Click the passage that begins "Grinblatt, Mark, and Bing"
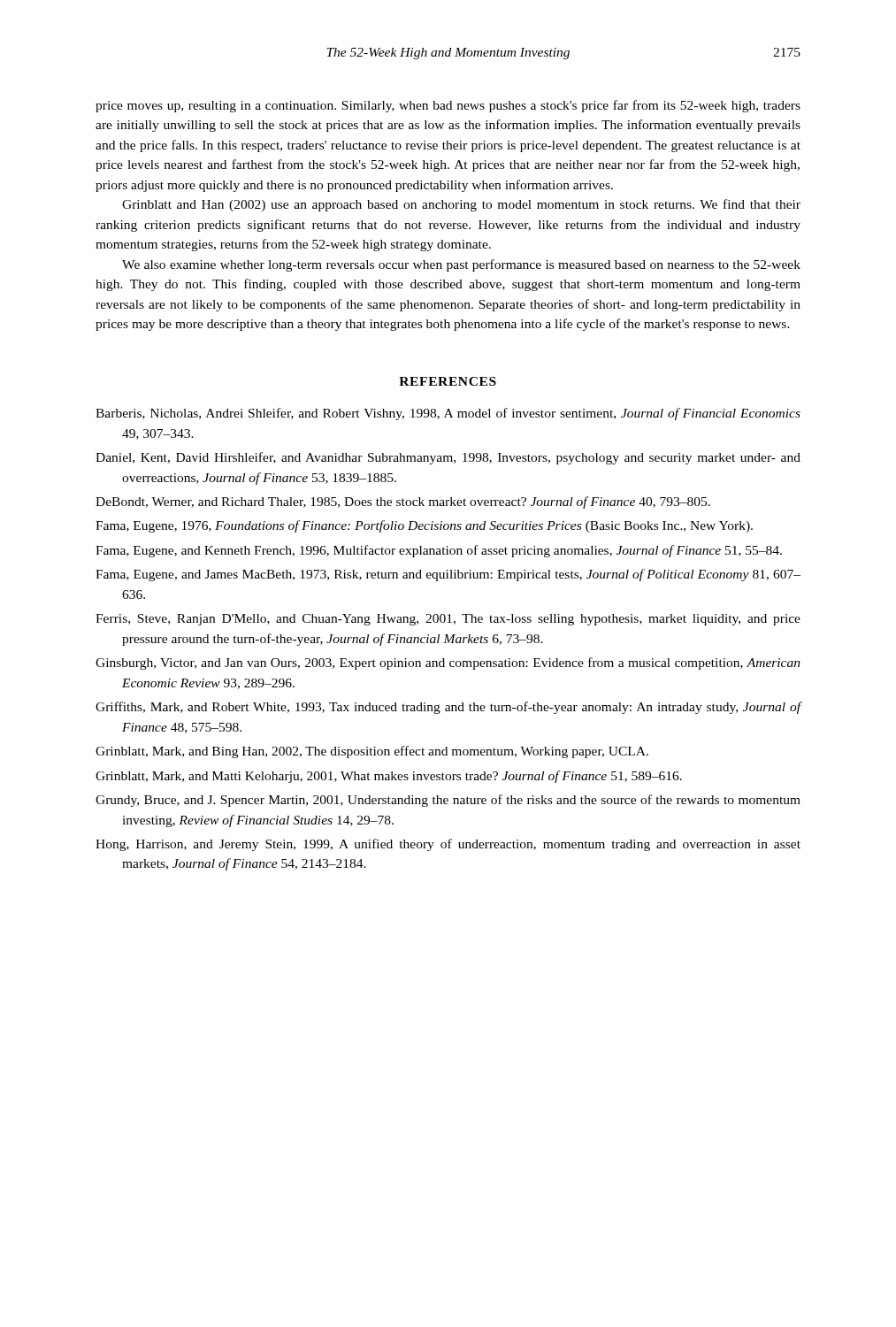This screenshot has width=896, height=1327. [x=372, y=751]
